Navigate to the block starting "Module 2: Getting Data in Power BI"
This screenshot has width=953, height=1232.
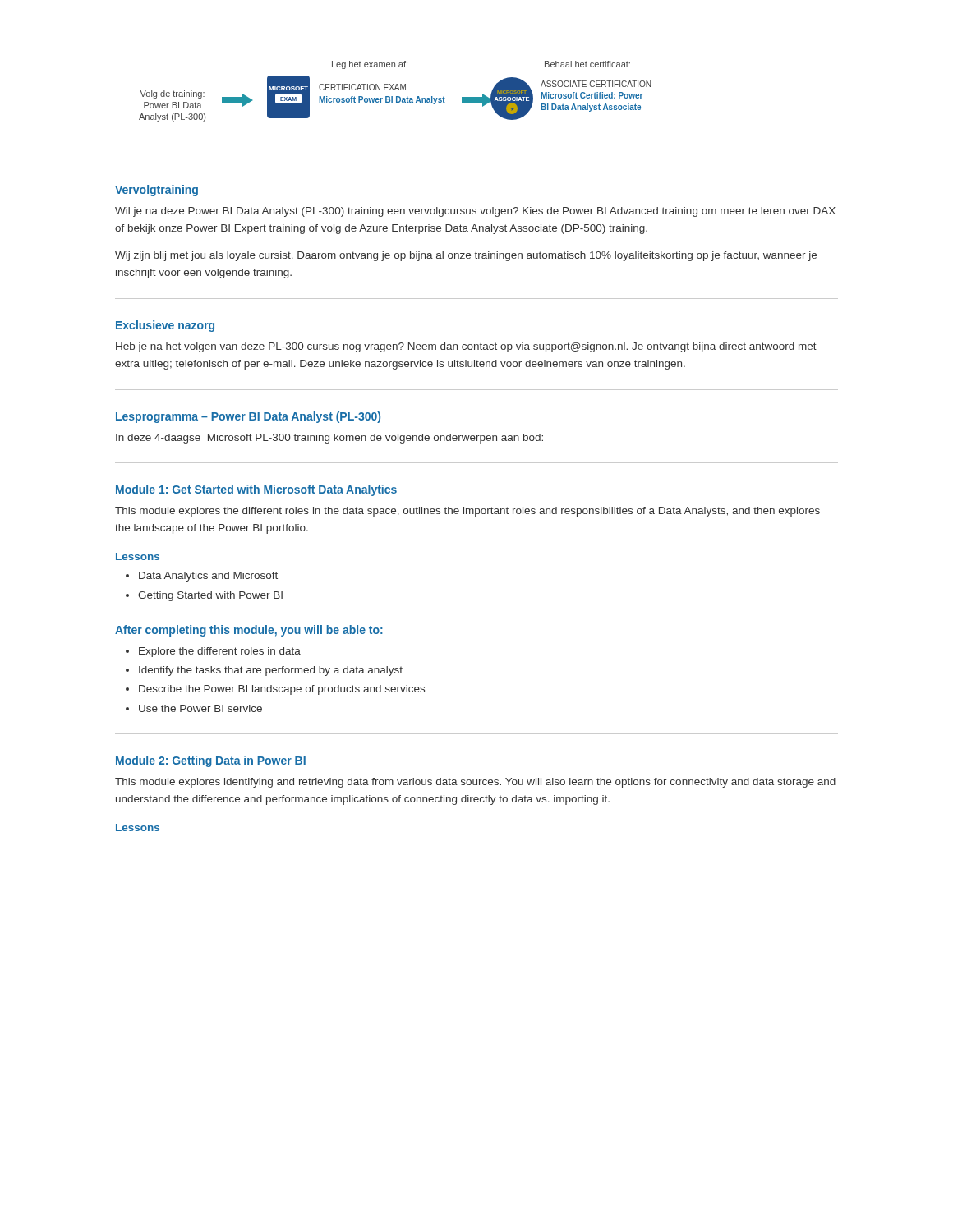(211, 760)
